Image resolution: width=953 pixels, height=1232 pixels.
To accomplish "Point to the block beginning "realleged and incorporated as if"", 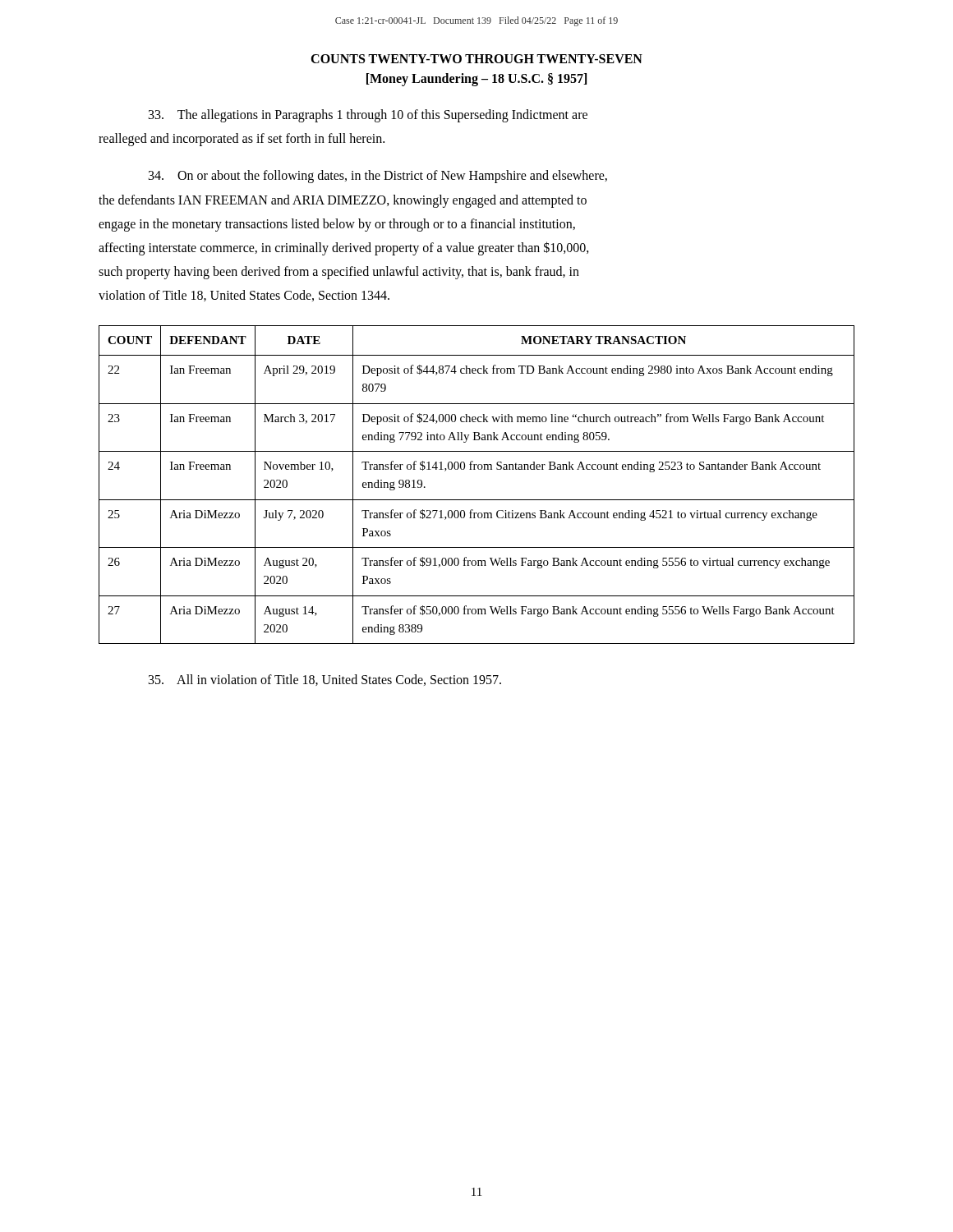I will click(242, 139).
